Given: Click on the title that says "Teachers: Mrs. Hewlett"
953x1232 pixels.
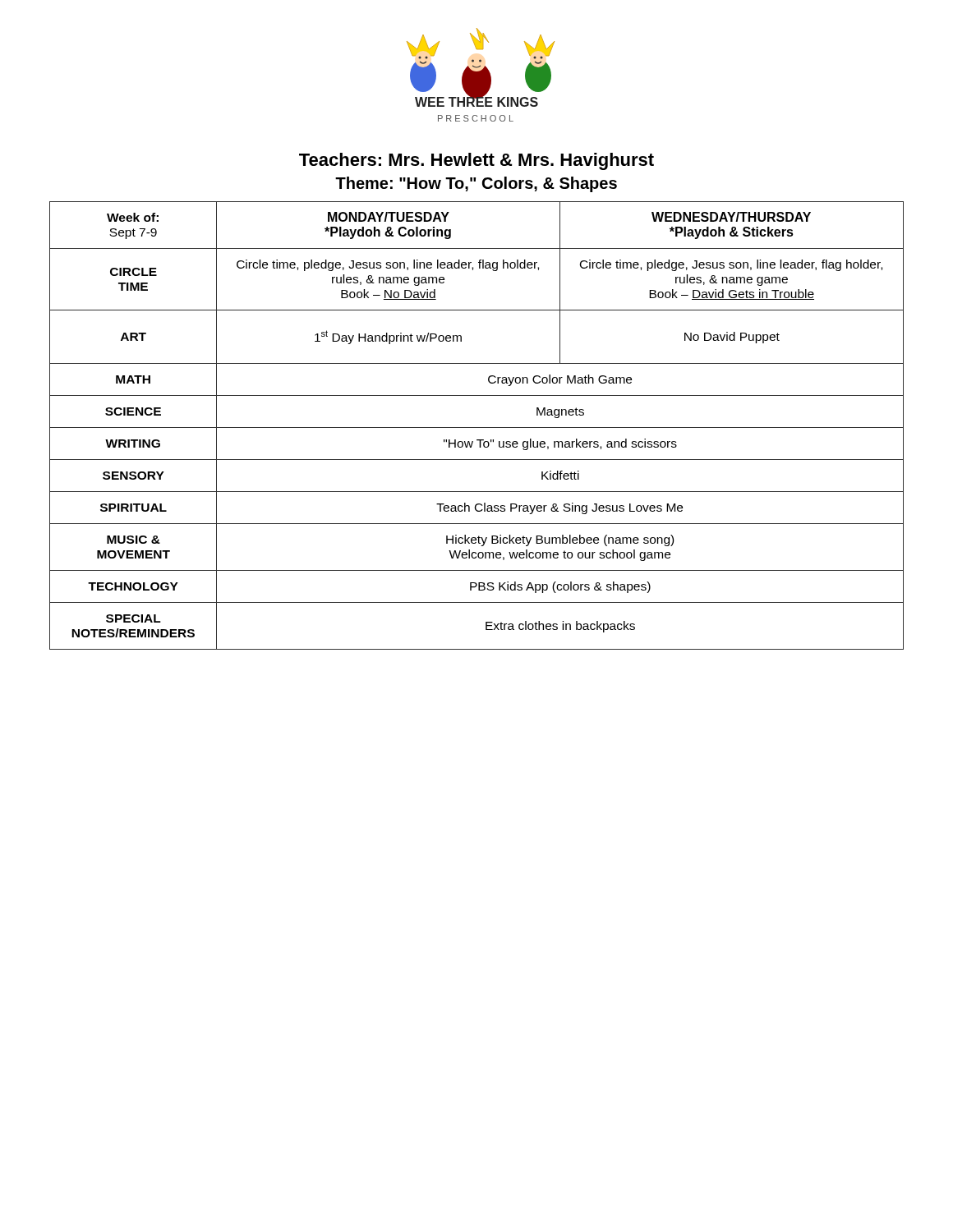Looking at the screenshot, I should 476,160.
